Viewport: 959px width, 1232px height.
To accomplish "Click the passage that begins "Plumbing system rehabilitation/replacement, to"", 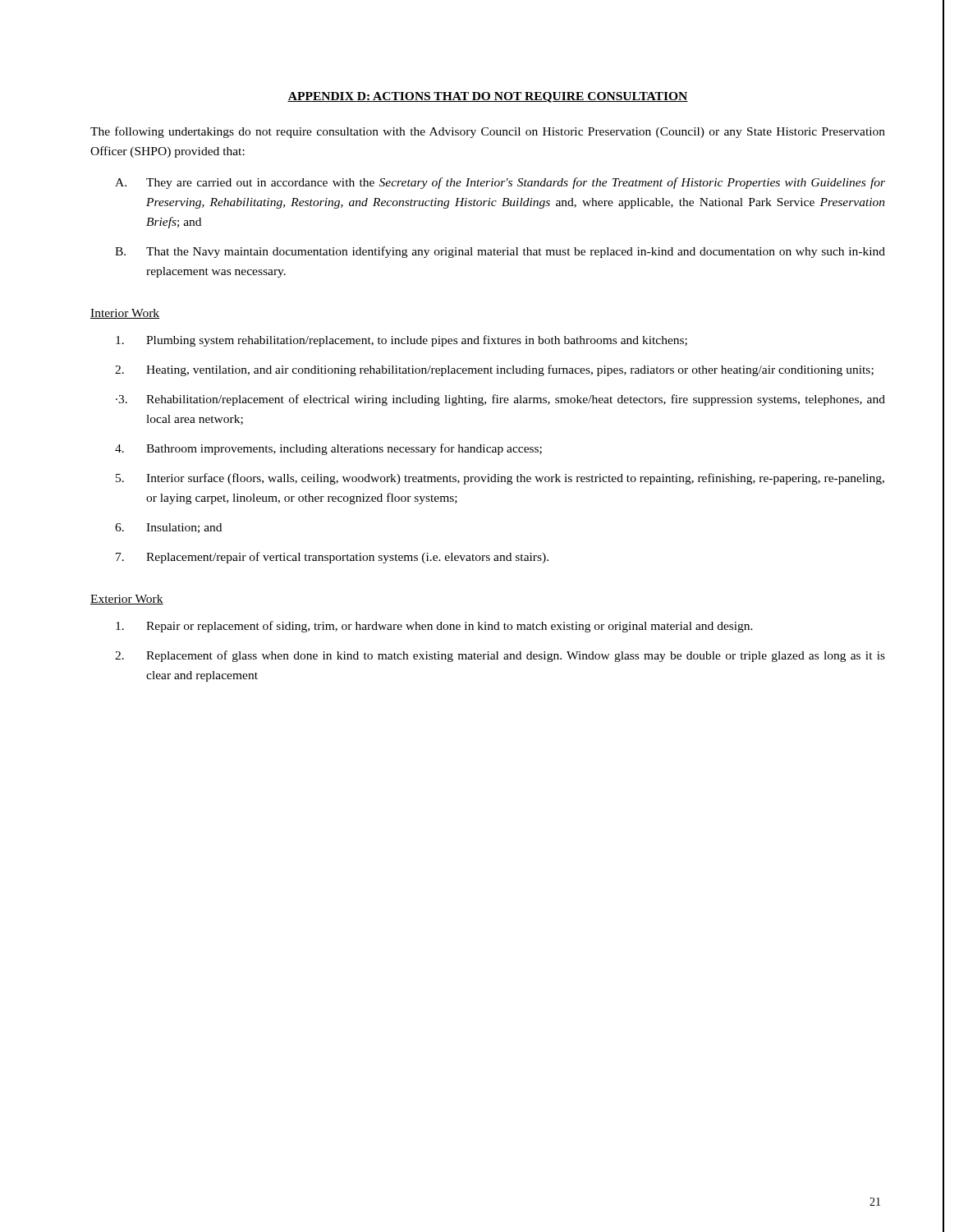I will pos(500,340).
